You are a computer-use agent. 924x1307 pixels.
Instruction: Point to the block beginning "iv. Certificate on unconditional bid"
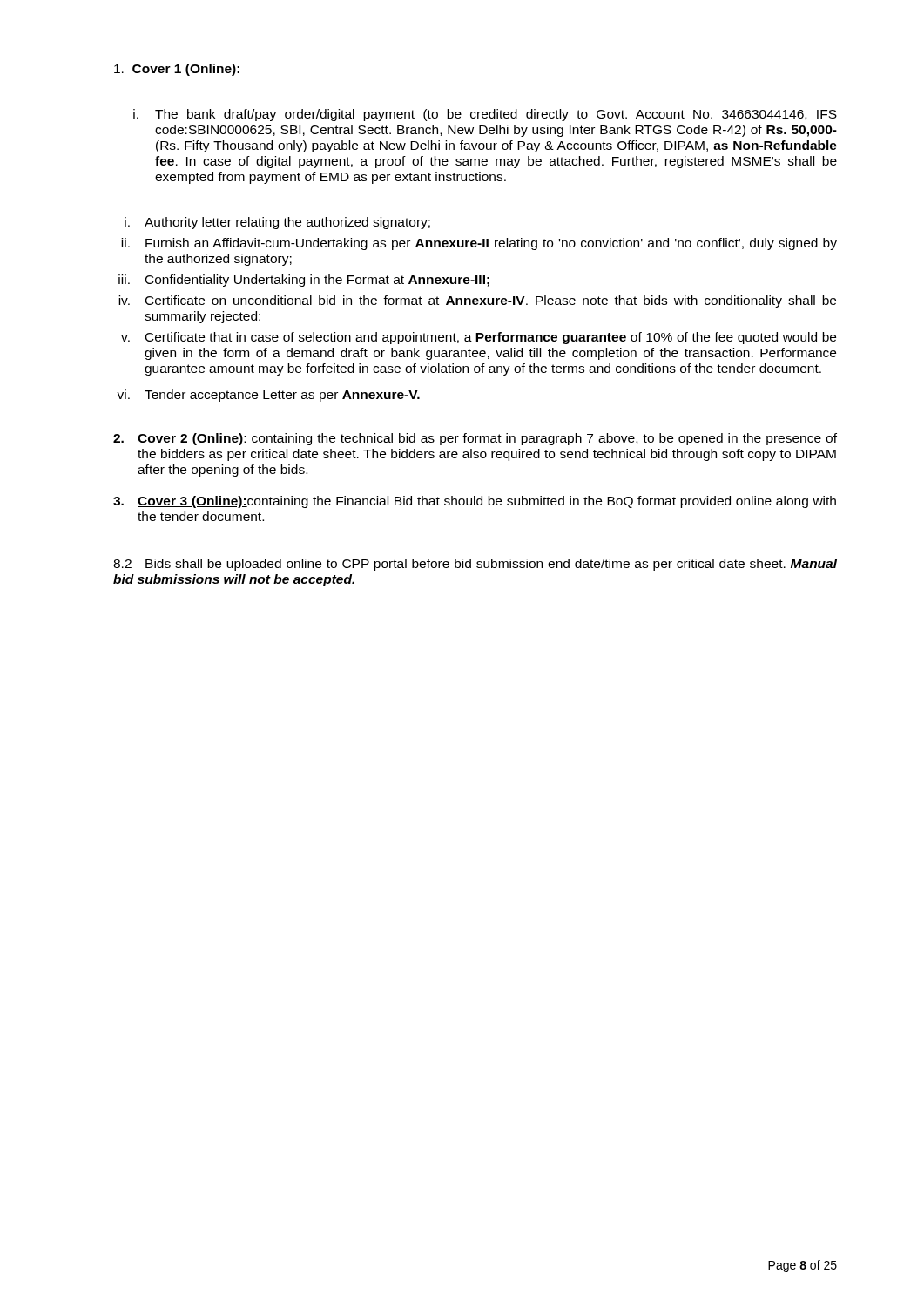462,308
